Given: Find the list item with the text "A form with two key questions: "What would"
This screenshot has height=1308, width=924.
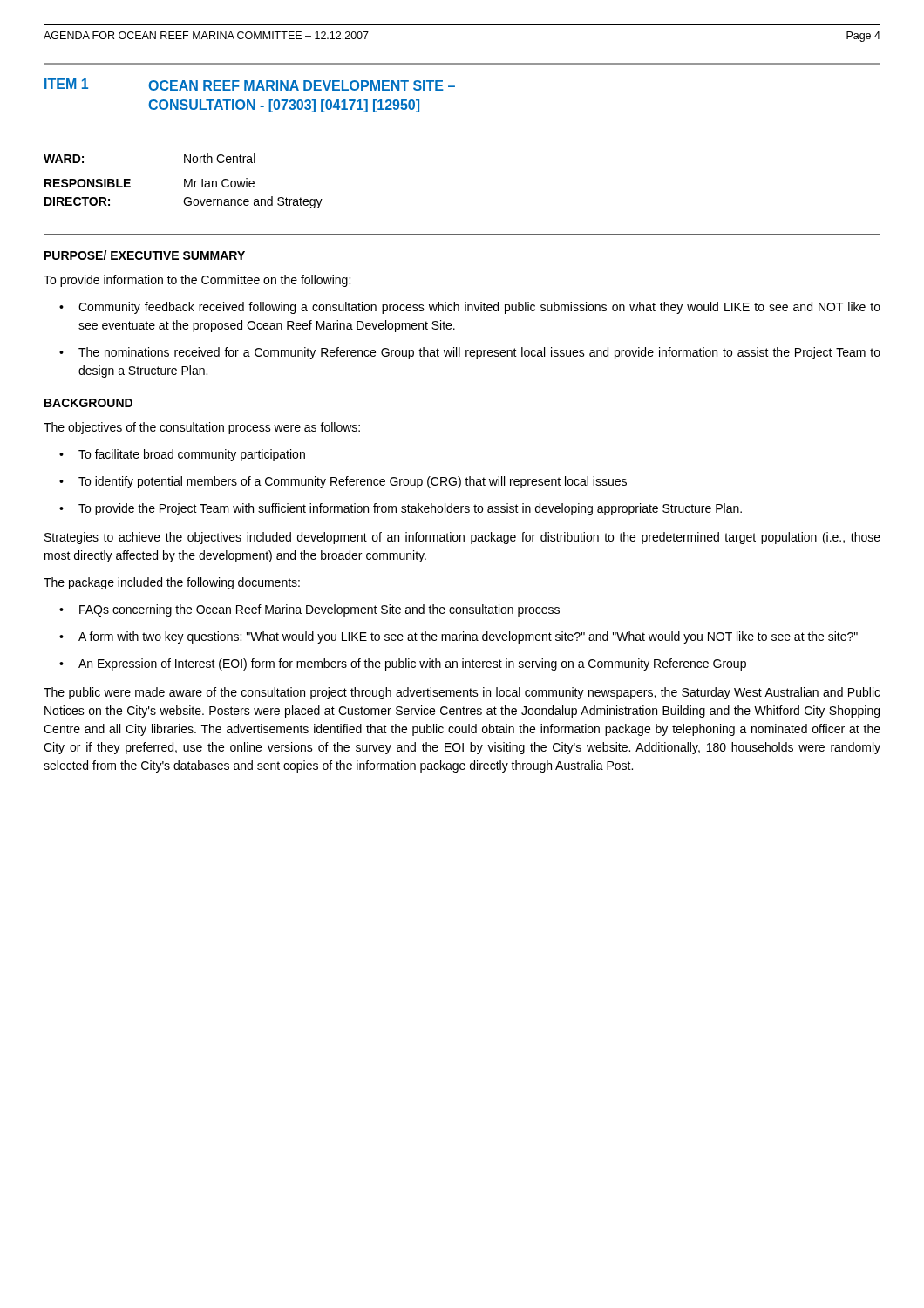Looking at the screenshot, I should pos(468,637).
